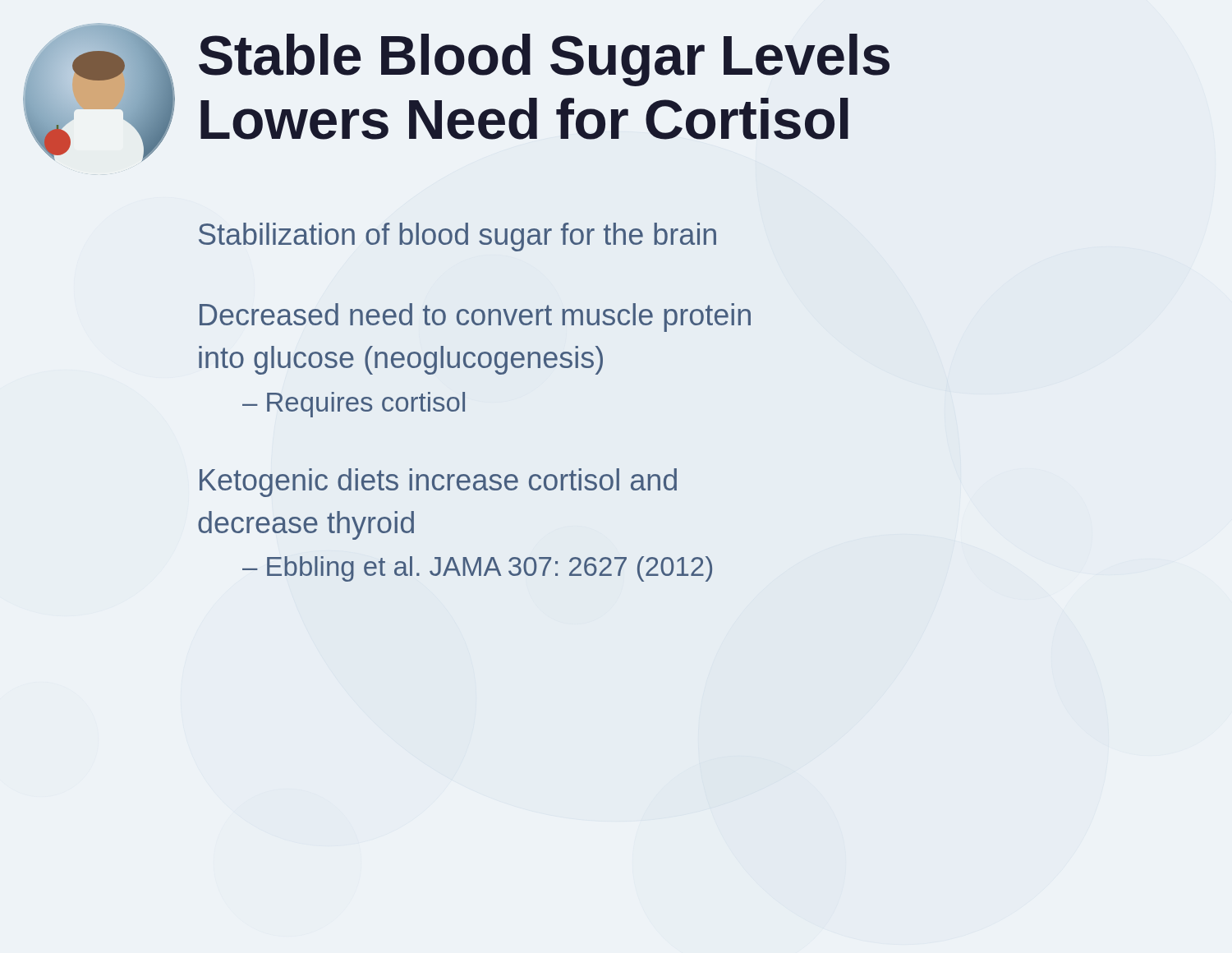Select the title

click(x=544, y=87)
